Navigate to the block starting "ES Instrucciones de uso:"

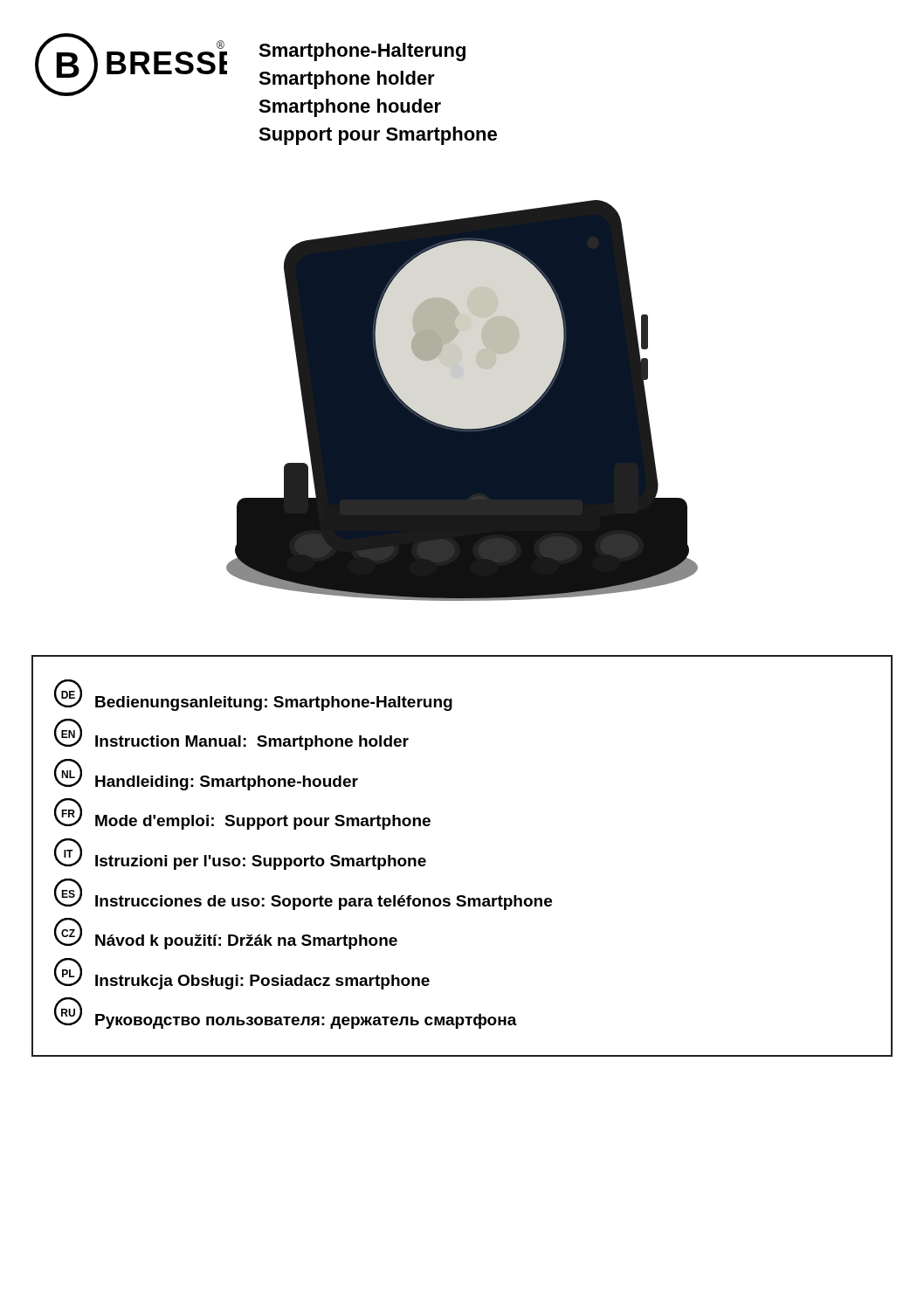(x=303, y=896)
